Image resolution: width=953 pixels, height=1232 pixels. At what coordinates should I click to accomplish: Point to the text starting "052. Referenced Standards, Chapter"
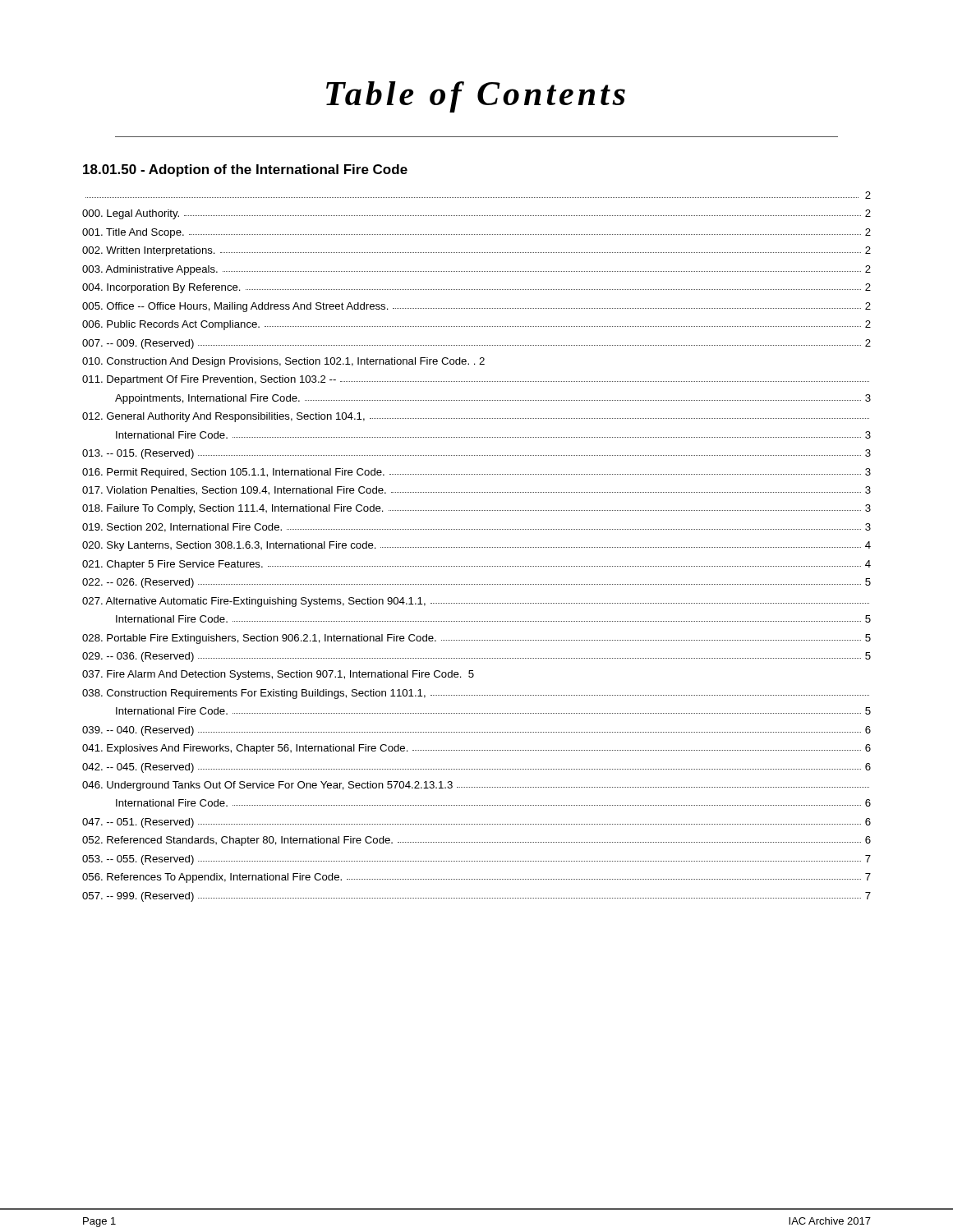(x=476, y=841)
